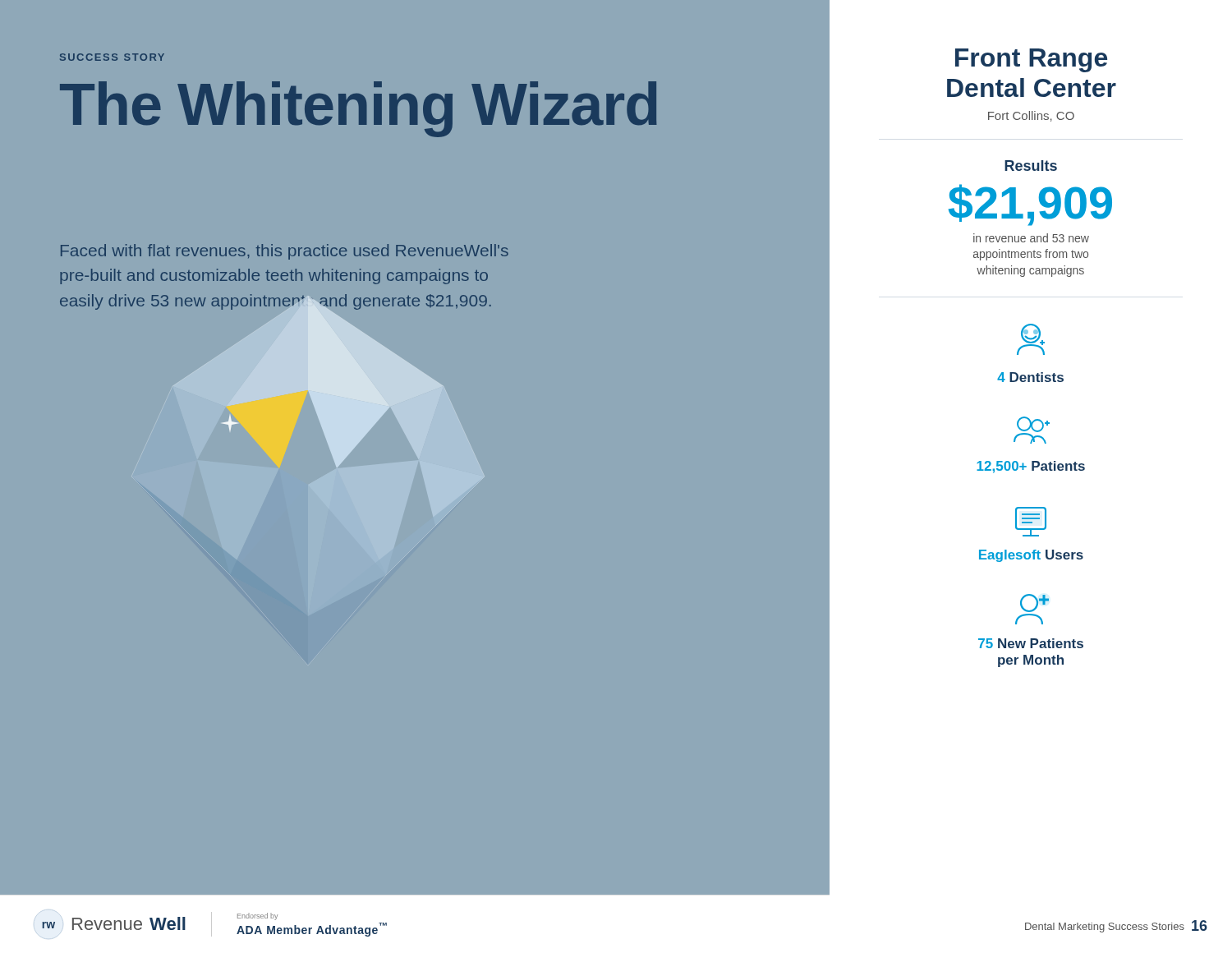Find "Fort Collins, CO" on this page
Image resolution: width=1232 pixels, height=953 pixels.
[1031, 115]
